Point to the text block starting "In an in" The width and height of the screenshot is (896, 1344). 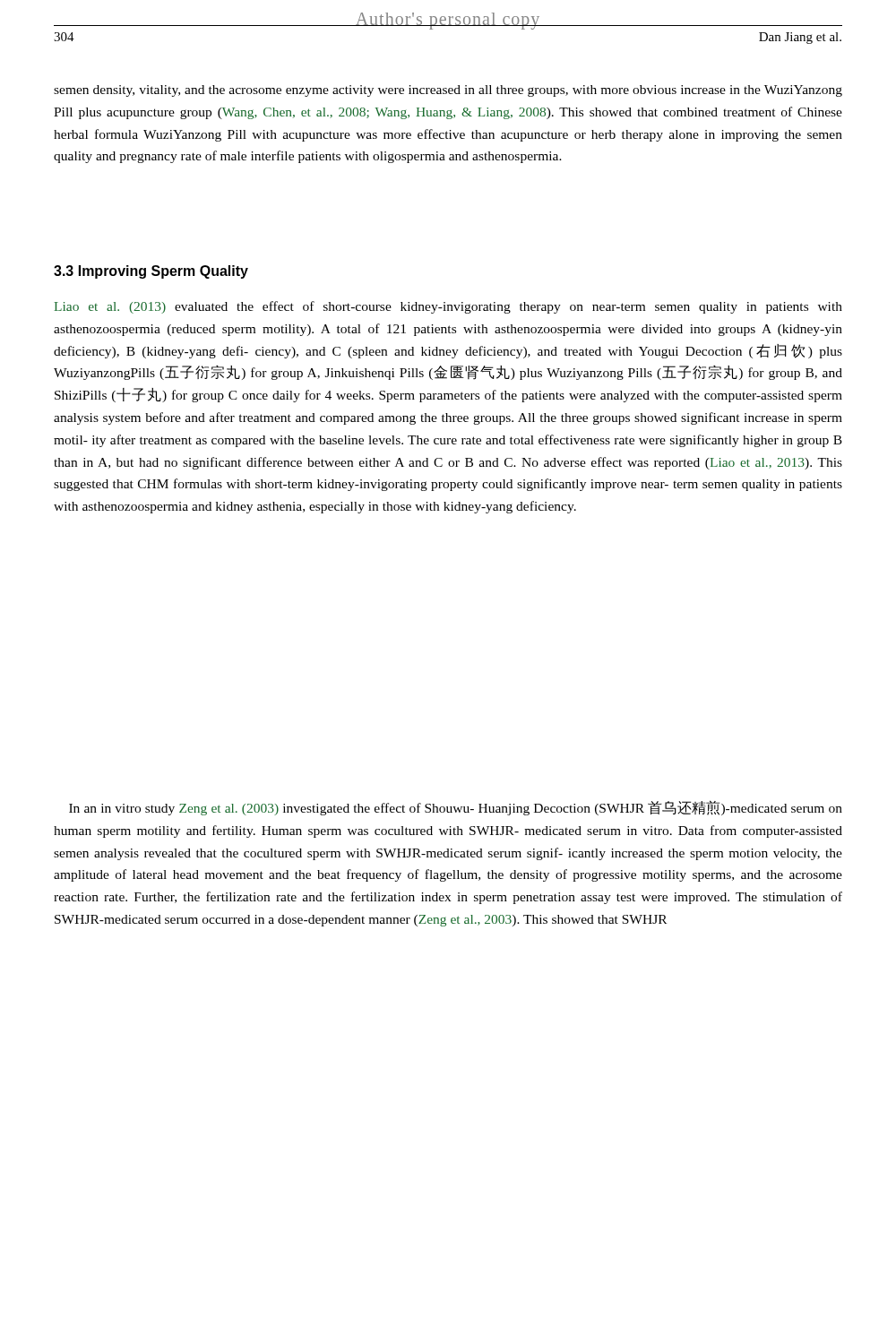pyautogui.click(x=448, y=863)
